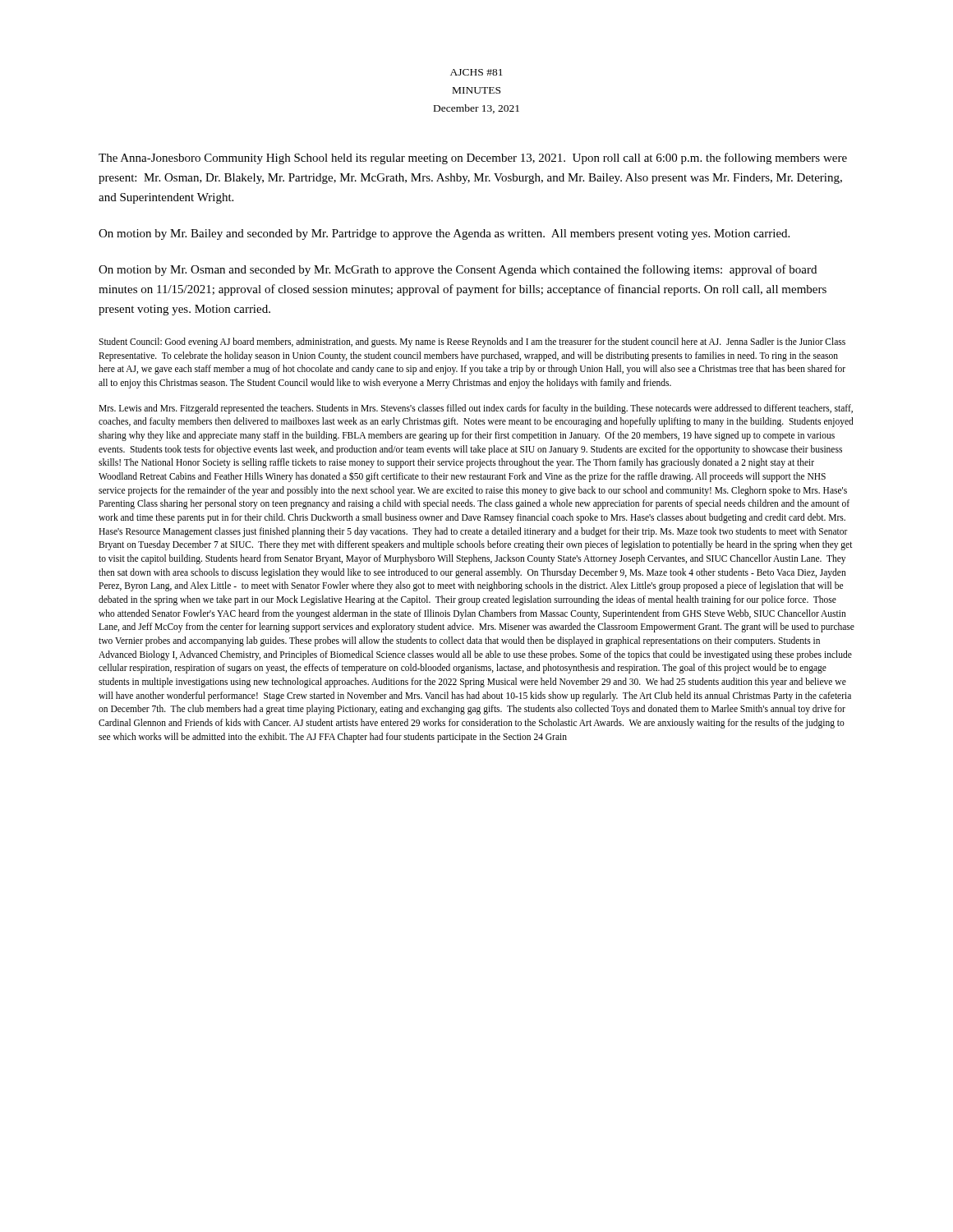953x1232 pixels.
Task: Click on the title containing "AJCHS #81 MINUTES December 13,"
Action: [x=476, y=90]
